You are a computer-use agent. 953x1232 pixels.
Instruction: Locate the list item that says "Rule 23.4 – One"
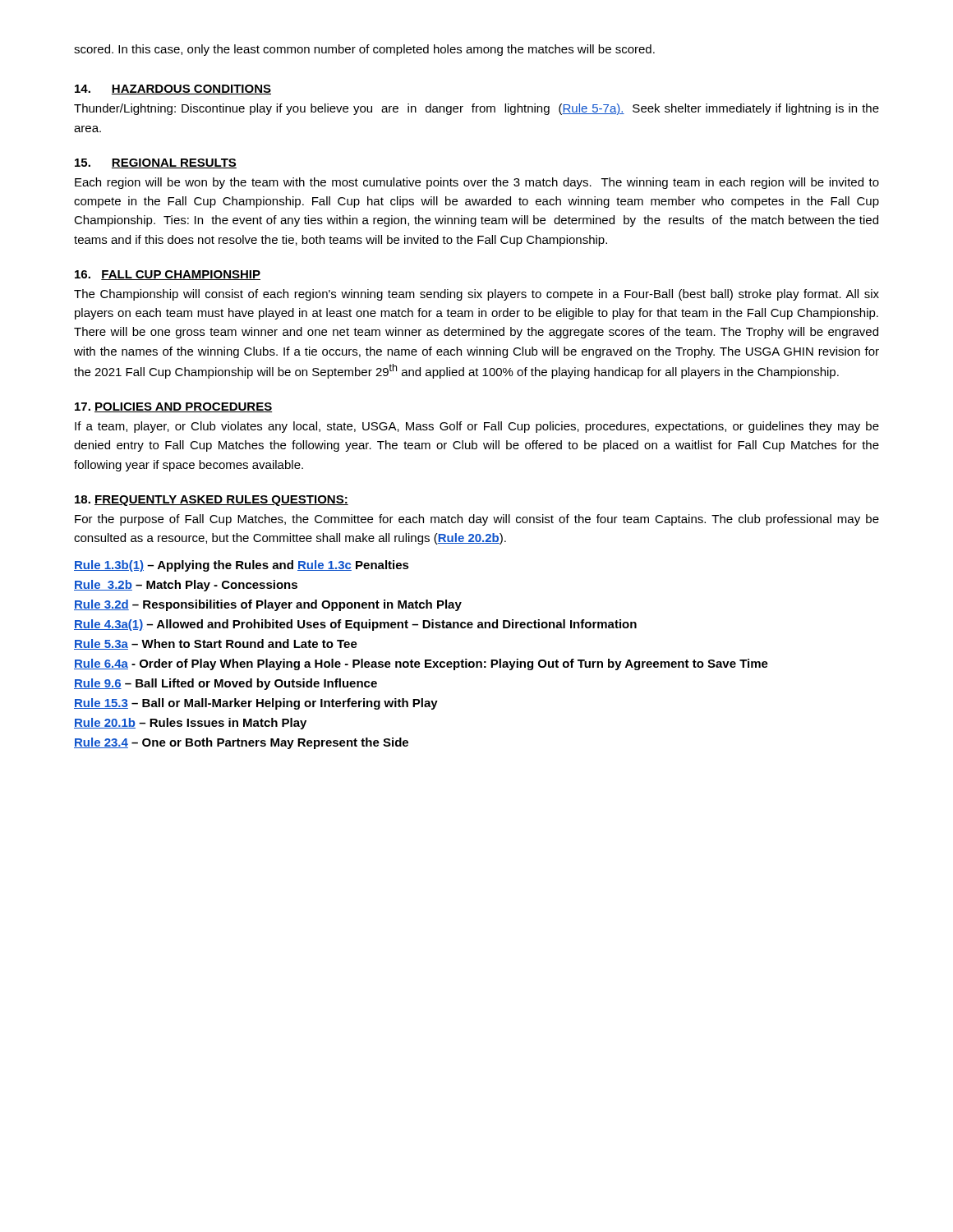[x=241, y=742]
